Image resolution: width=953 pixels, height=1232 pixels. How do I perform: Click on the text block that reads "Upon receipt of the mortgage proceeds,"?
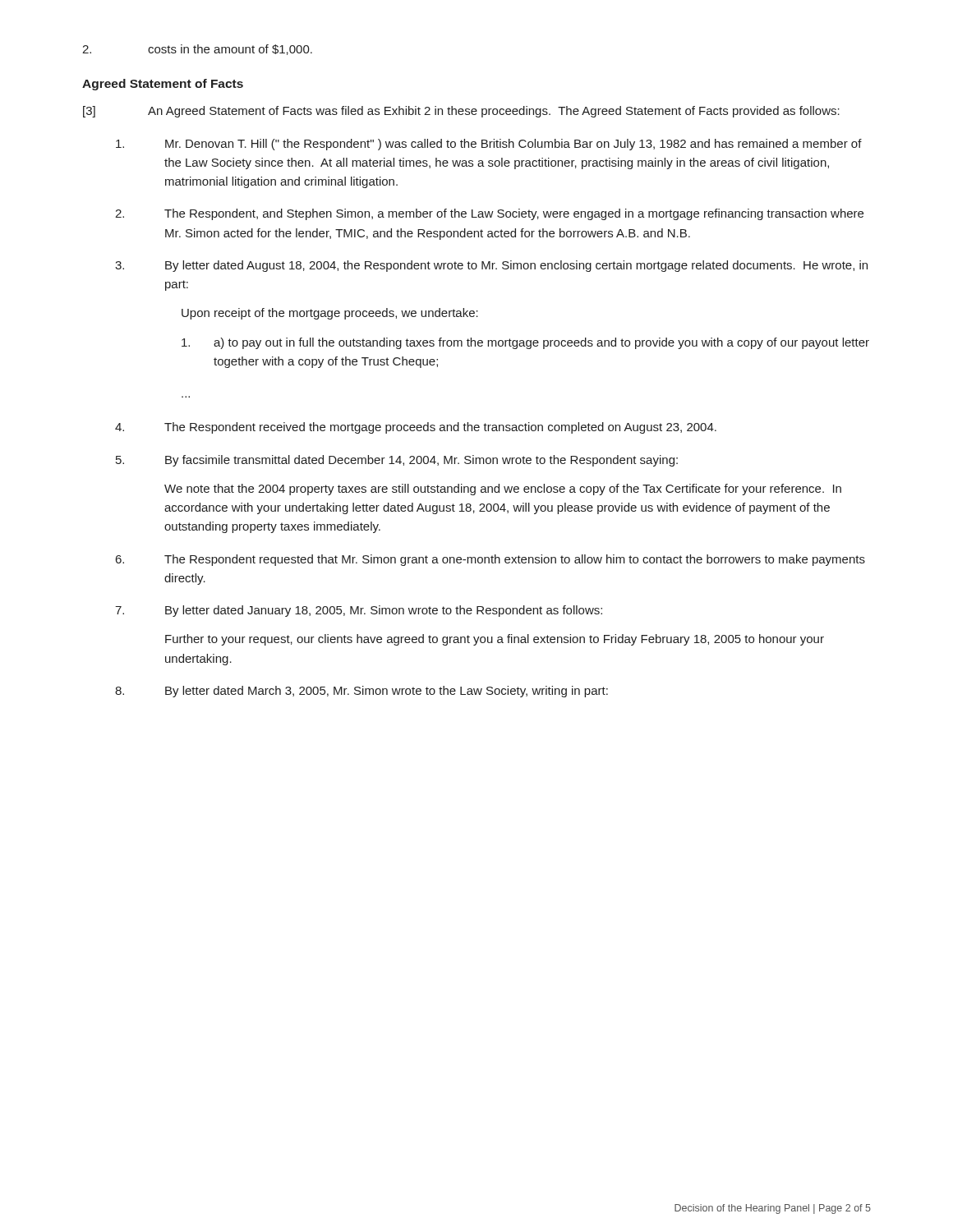point(330,313)
